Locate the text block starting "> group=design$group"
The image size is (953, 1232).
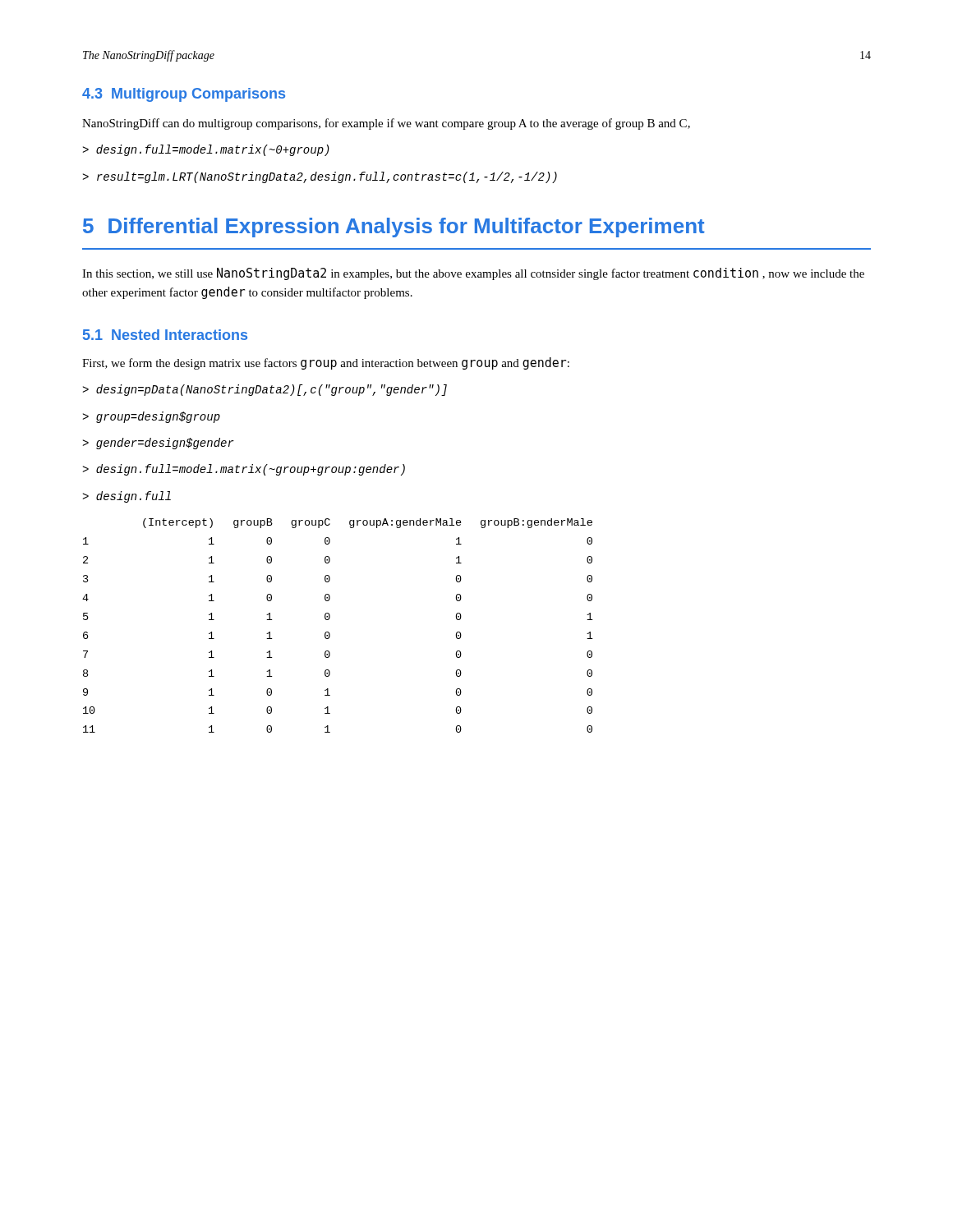(x=151, y=417)
